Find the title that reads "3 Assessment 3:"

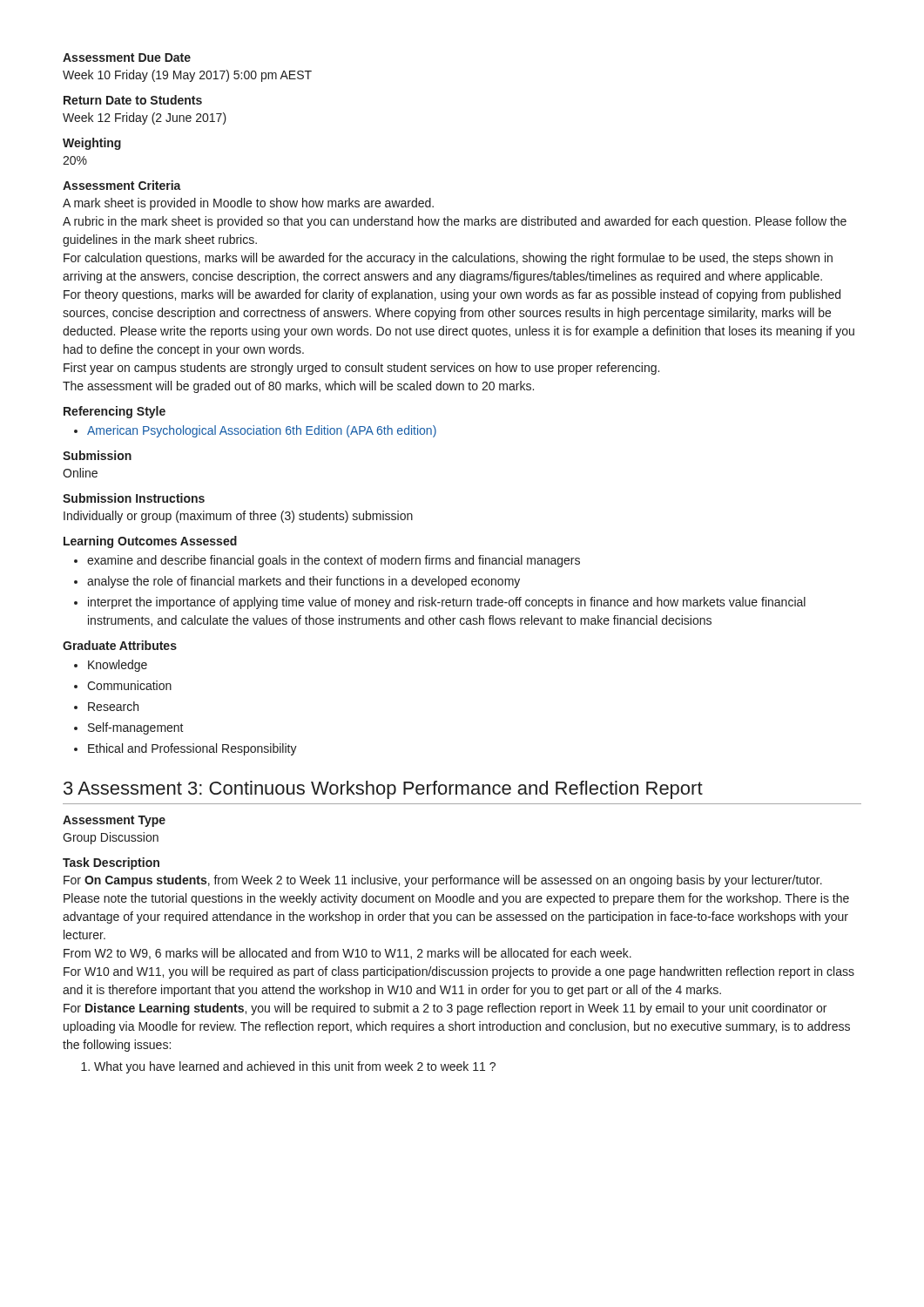coord(383,788)
